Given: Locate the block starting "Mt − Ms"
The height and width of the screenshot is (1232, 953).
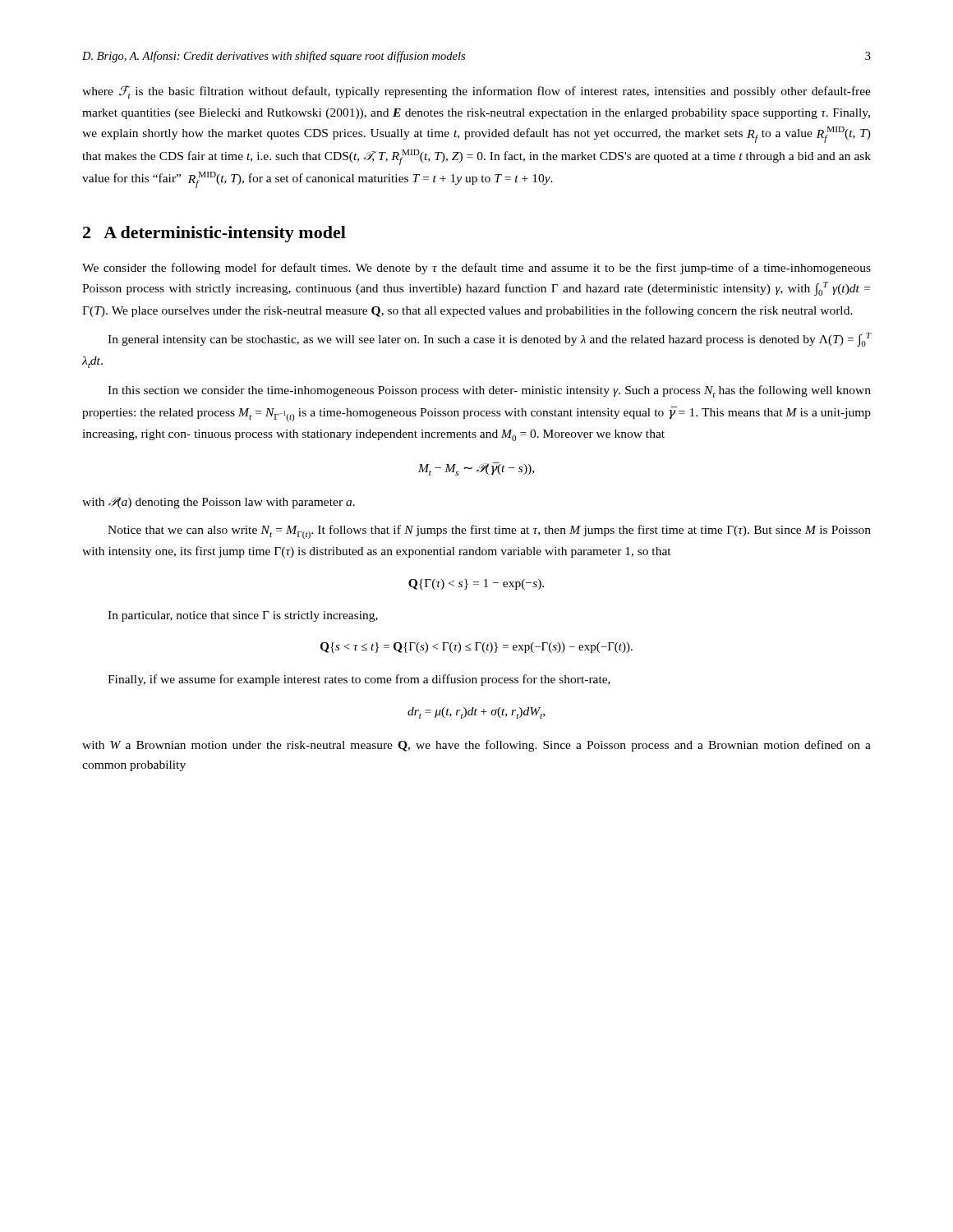Looking at the screenshot, I should pos(476,469).
